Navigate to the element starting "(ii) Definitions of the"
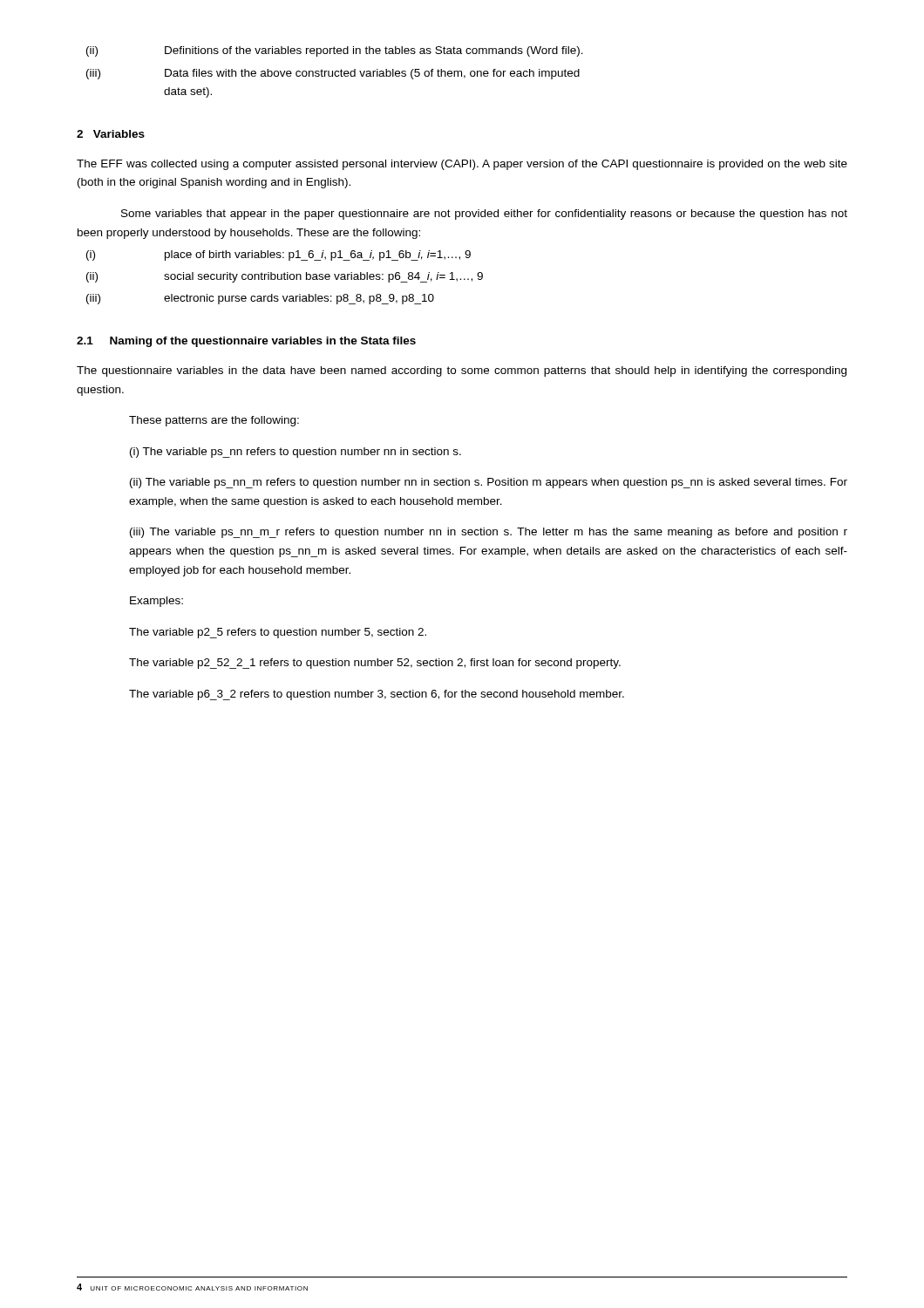924x1308 pixels. 462,51
